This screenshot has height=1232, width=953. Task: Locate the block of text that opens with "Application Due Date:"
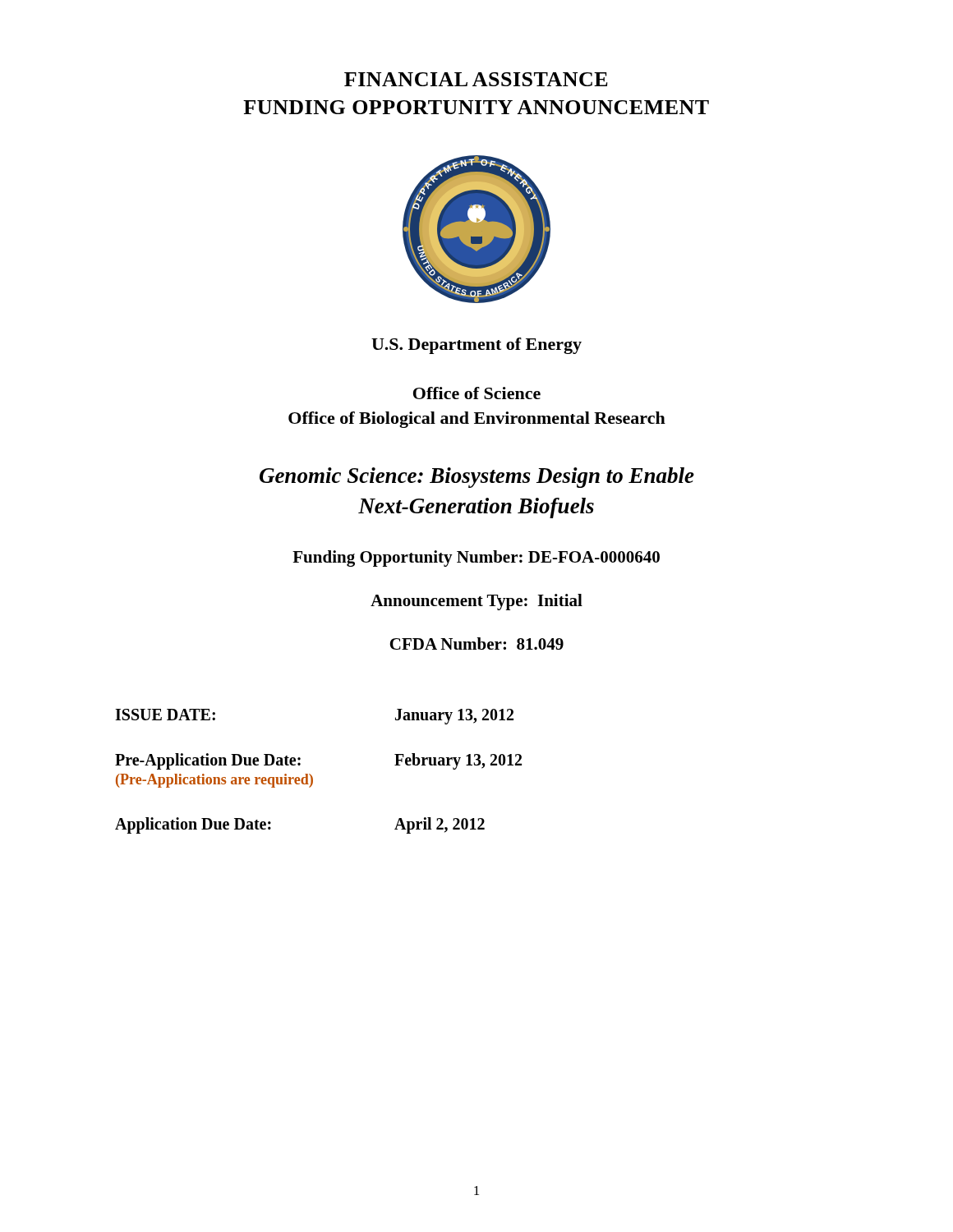[476, 824]
